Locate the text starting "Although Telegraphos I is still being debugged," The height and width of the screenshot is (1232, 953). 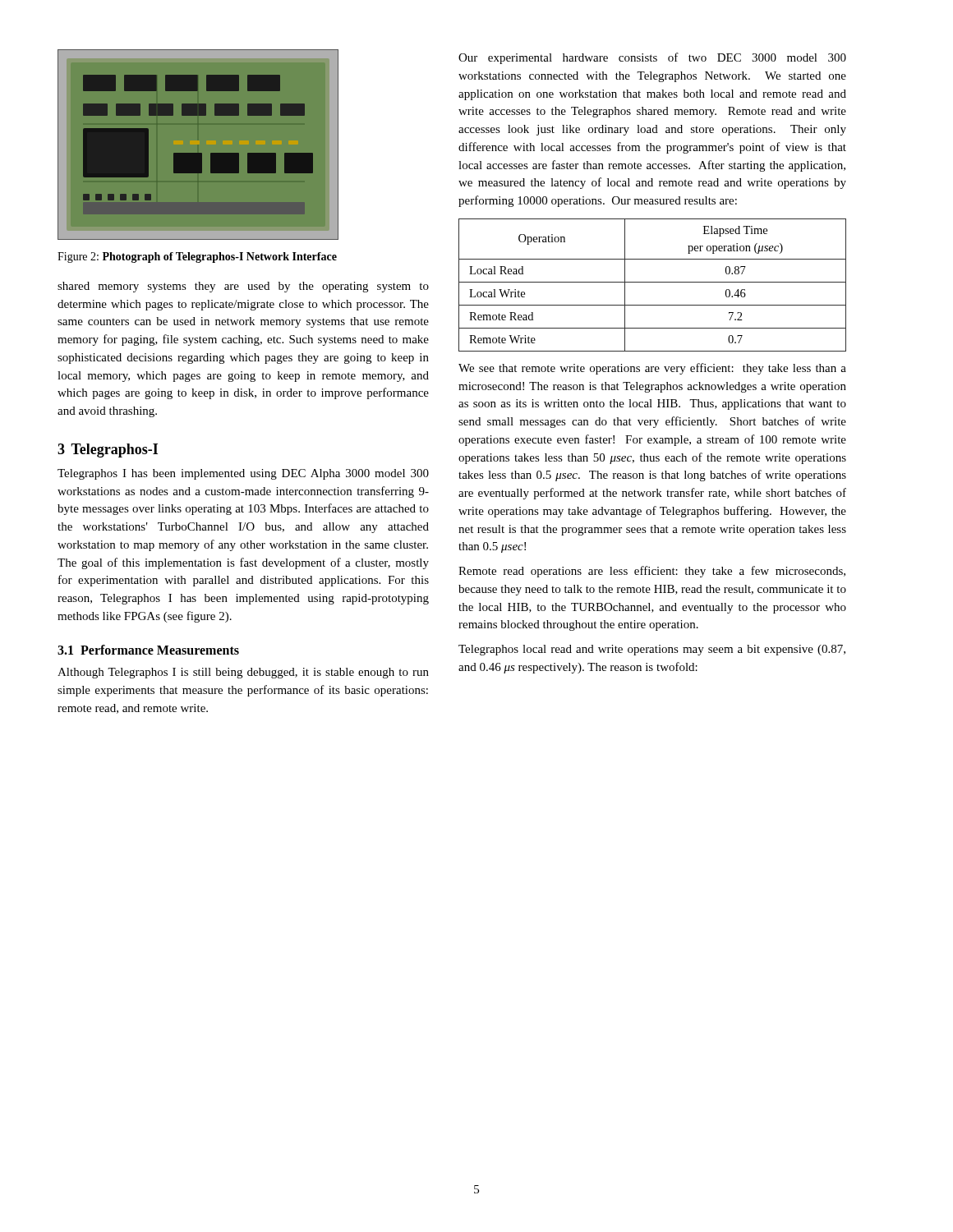pyautogui.click(x=243, y=691)
